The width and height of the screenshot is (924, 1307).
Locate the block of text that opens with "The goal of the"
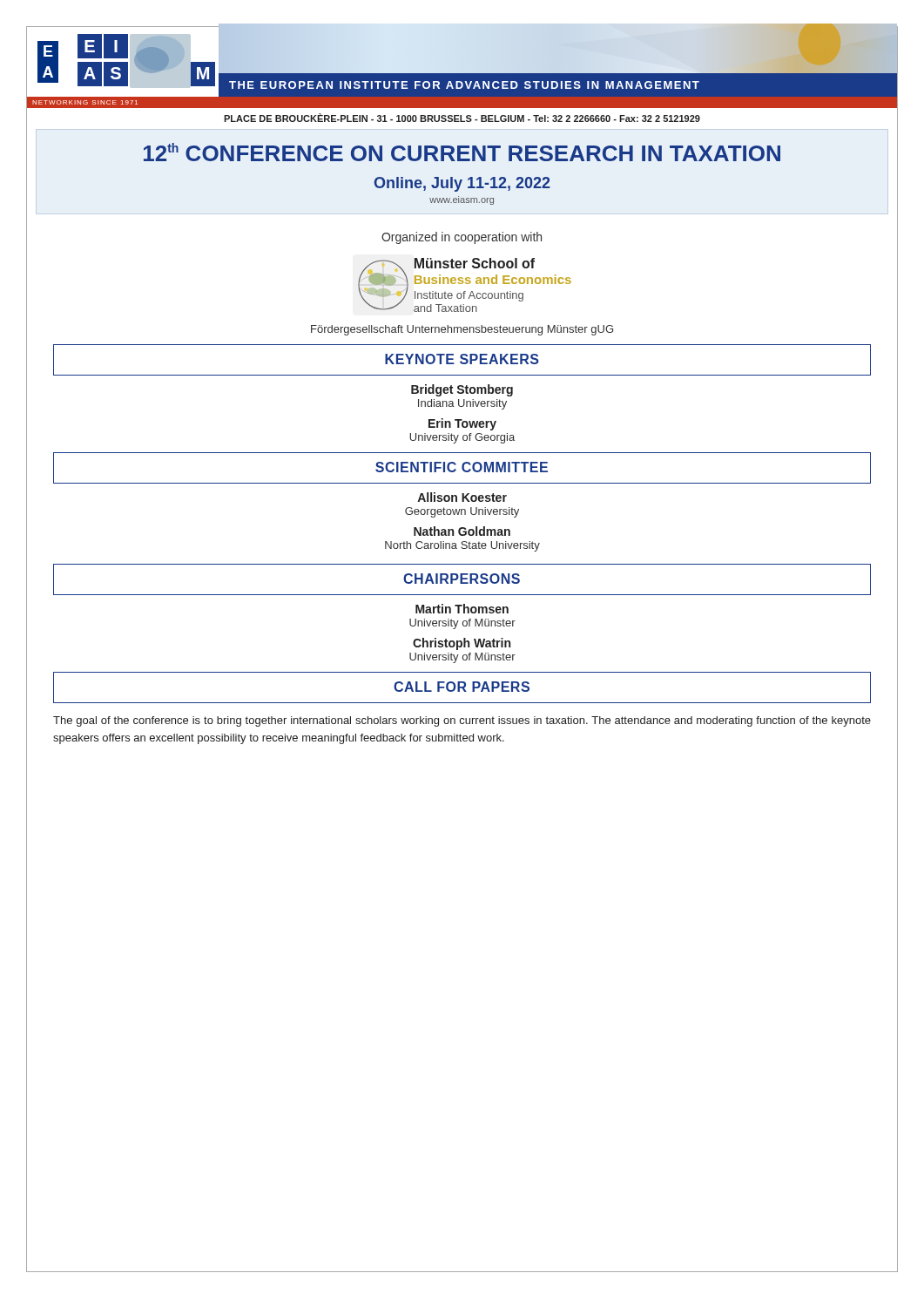coord(462,729)
